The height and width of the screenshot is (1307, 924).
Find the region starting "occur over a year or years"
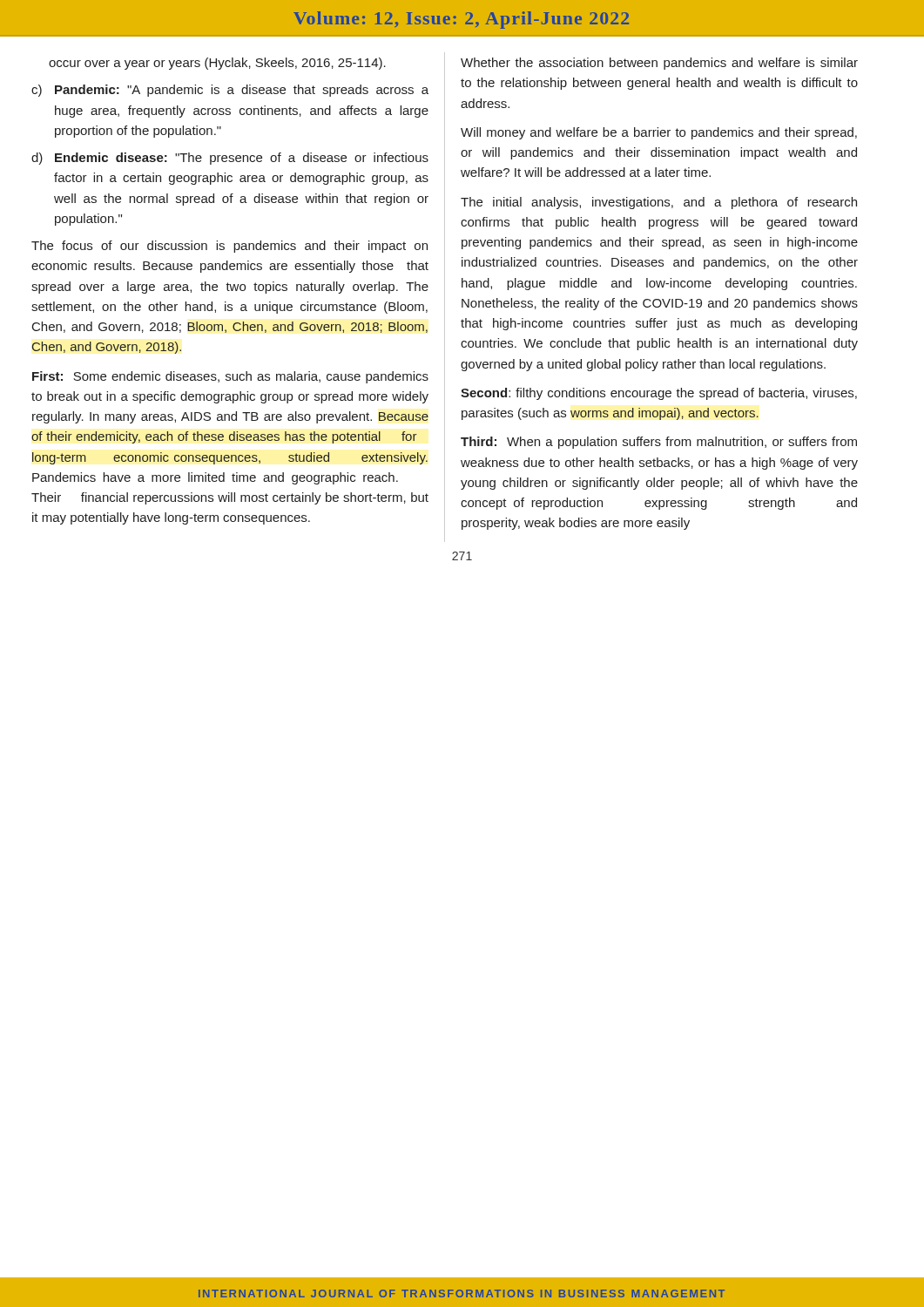[230, 62]
